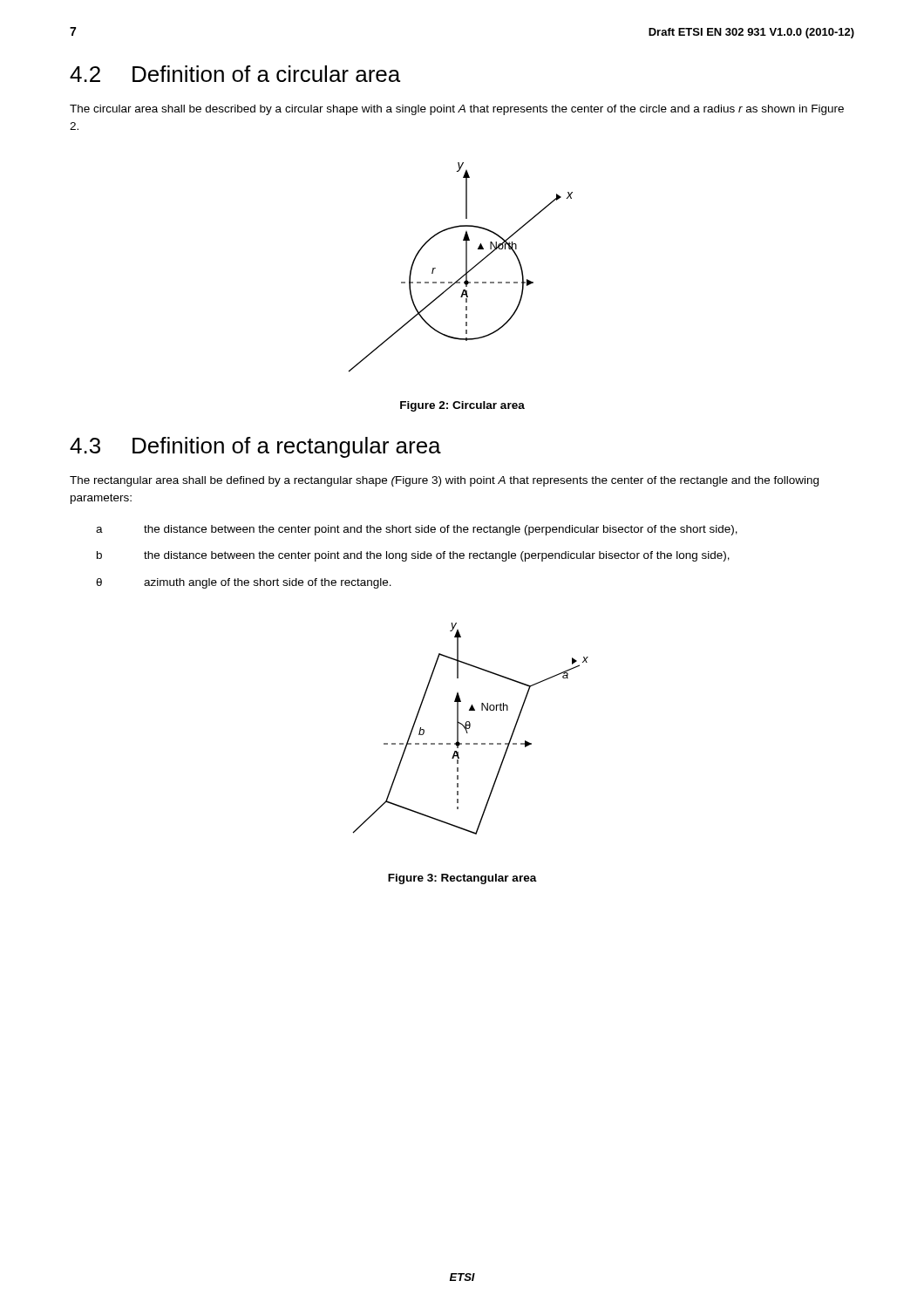This screenshot has height=1308, width=924.
Task: Point to the text block starting "b the distance between the center point and"
Action: [x=462, y=556]
